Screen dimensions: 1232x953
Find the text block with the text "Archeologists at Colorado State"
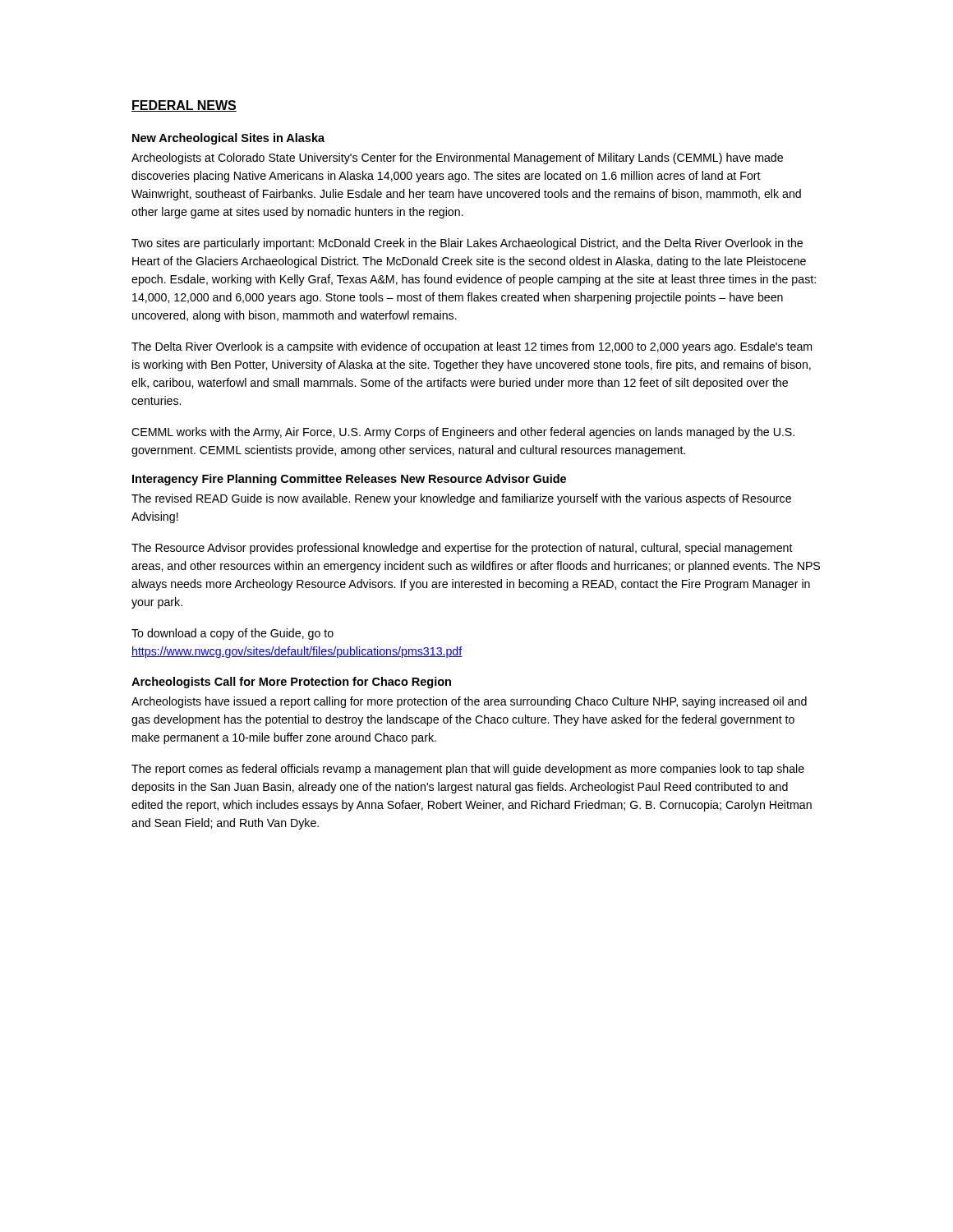pyautogui.click(x=466, y=185)
